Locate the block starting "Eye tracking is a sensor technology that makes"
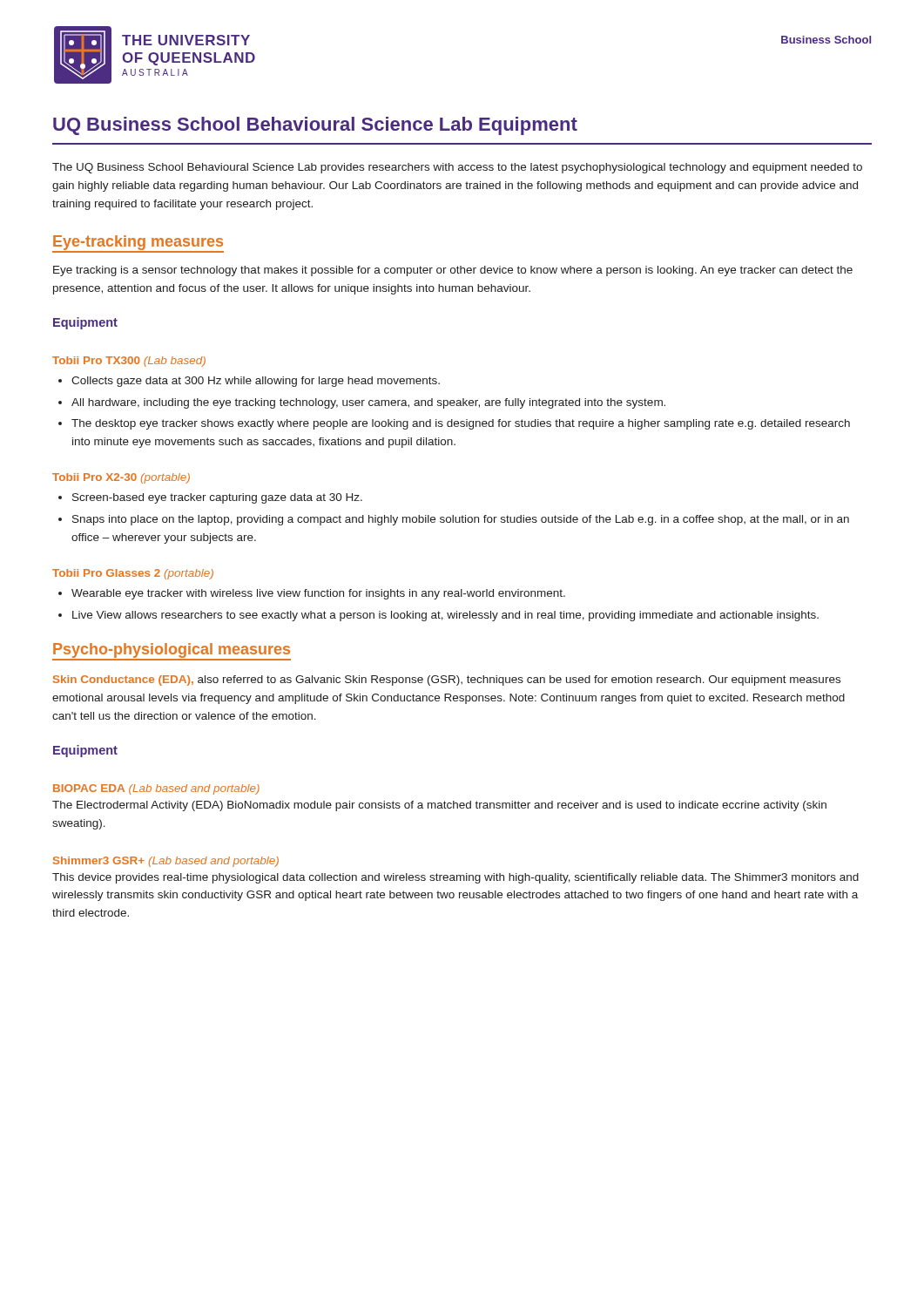924x1307 pixels. 453,279
